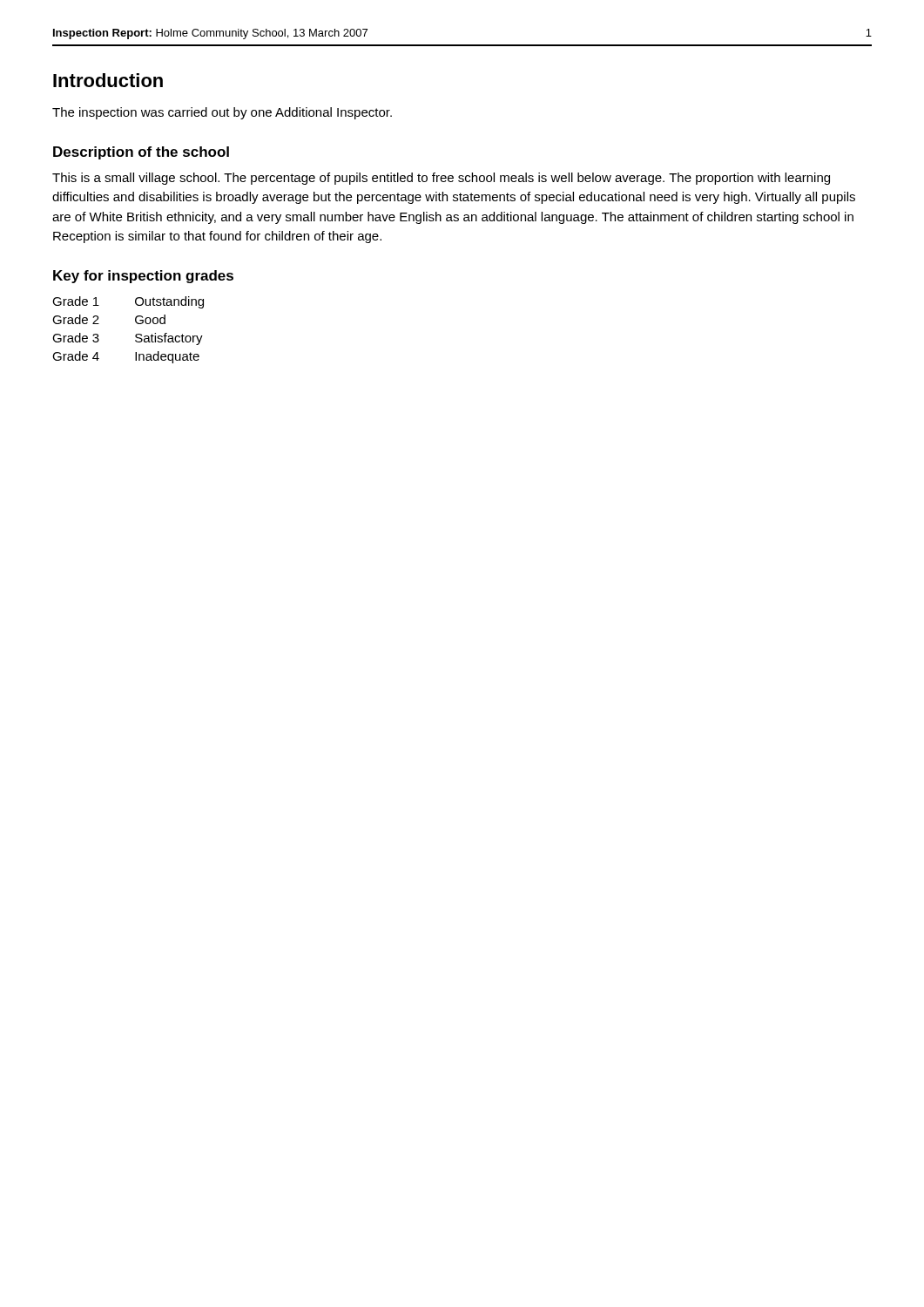Point to the block beginning "The inspection was carried out"

click(x=222, y=113)
